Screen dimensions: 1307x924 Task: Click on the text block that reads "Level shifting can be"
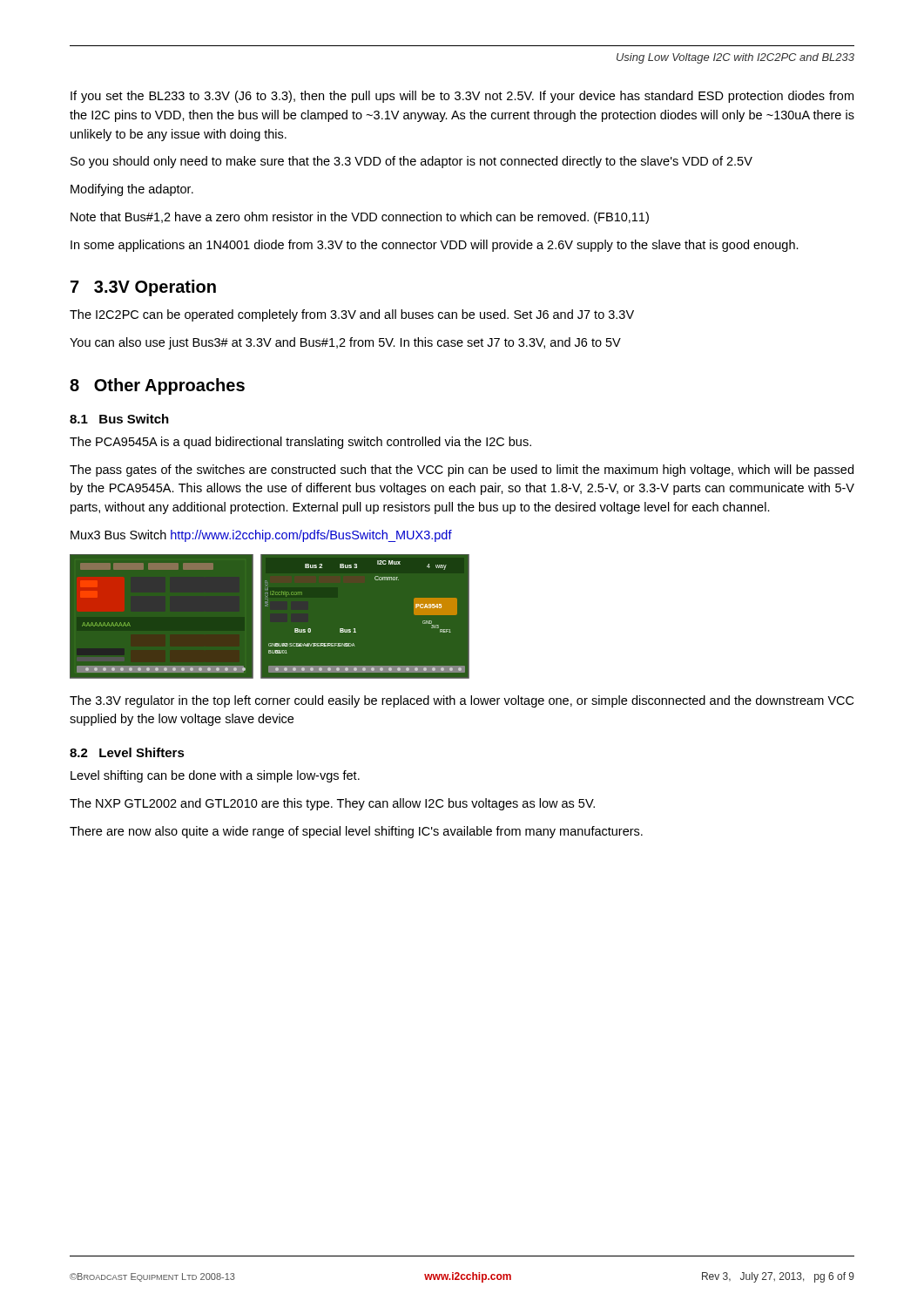pyautogui.click(x=215, y=776)
